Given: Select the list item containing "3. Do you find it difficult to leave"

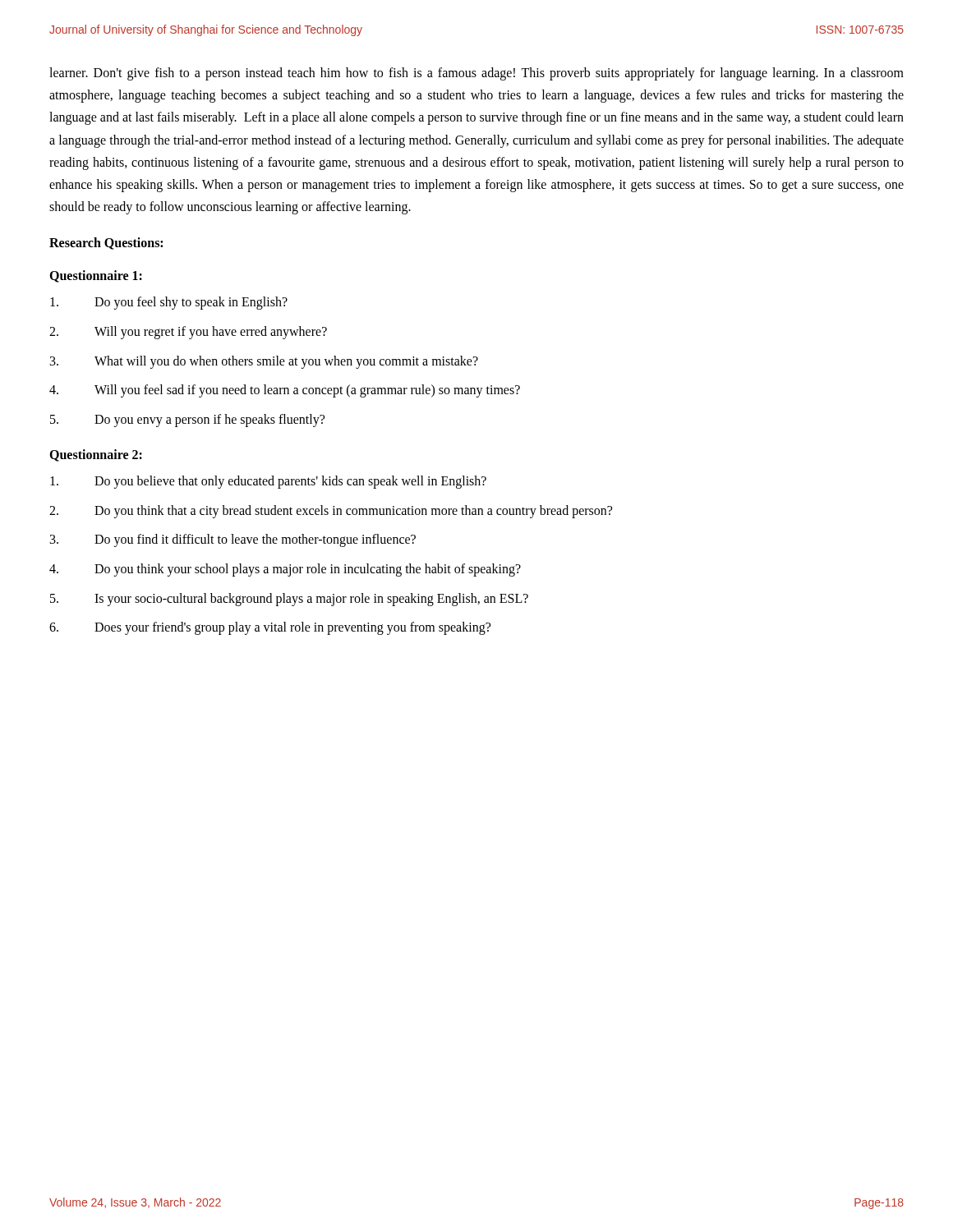Looking at the screenshot, I should pos(233,540).
